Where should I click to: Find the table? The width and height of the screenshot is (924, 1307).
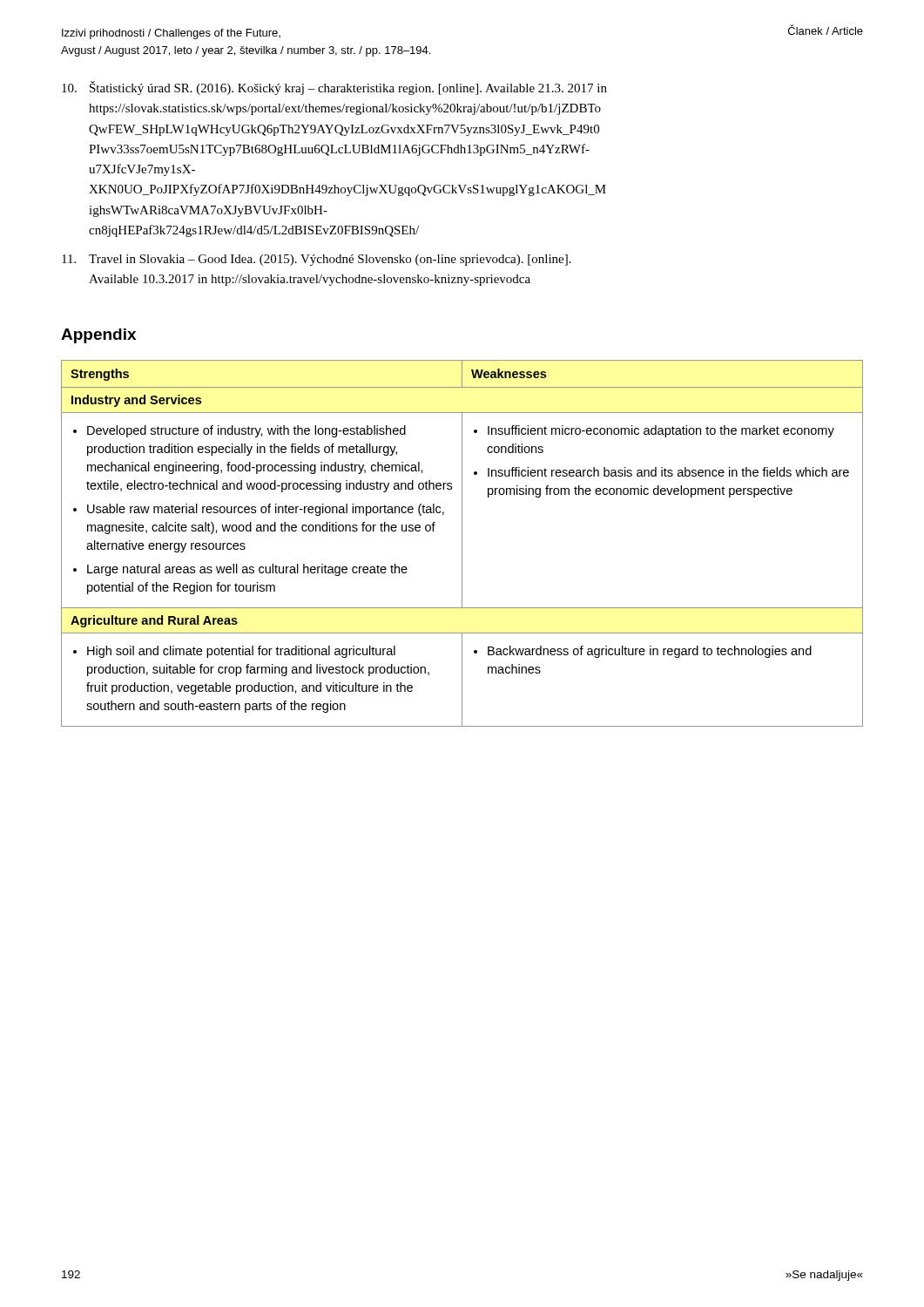(462, 543)
